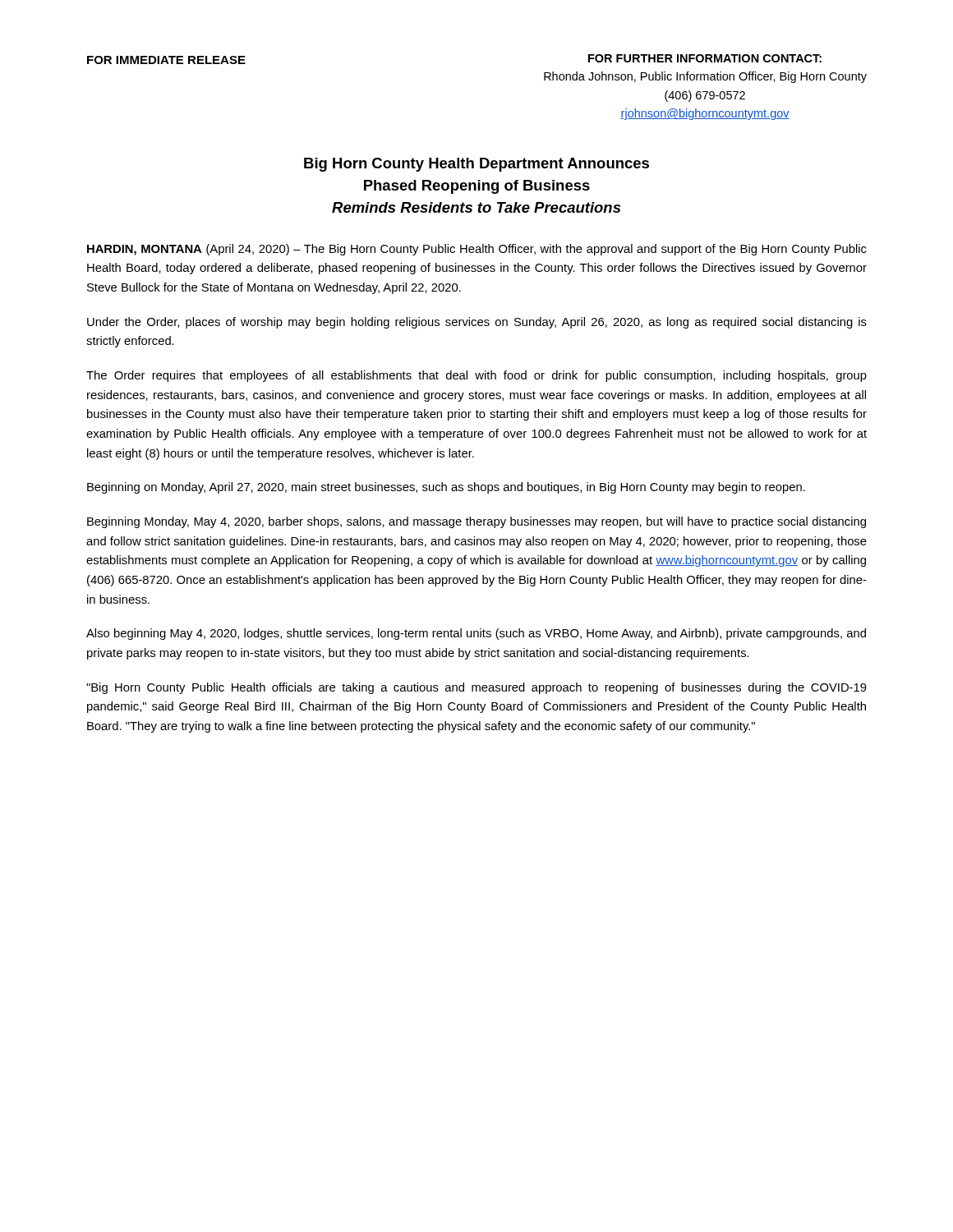The image size is (953, 1232).
Task: Point to the block beginning "Also beginning May 4,"
Action: [476, 643]
